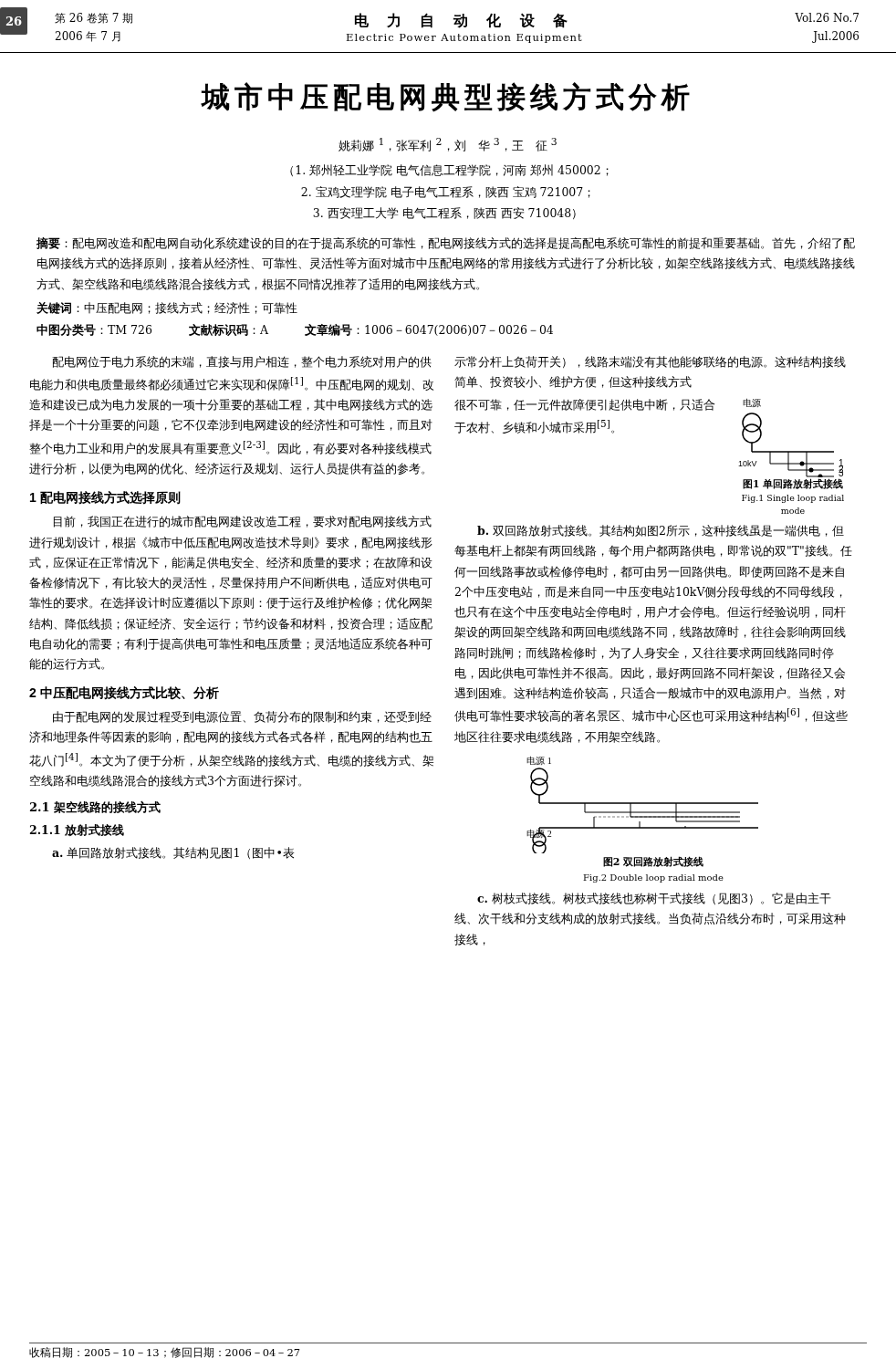Find the caption on this page that starts "图2 双回路放射式接线 Fig.2 Double loop"
This screenshot has height=1369, width=896.
pyautogui.click(x=653, y=869)
